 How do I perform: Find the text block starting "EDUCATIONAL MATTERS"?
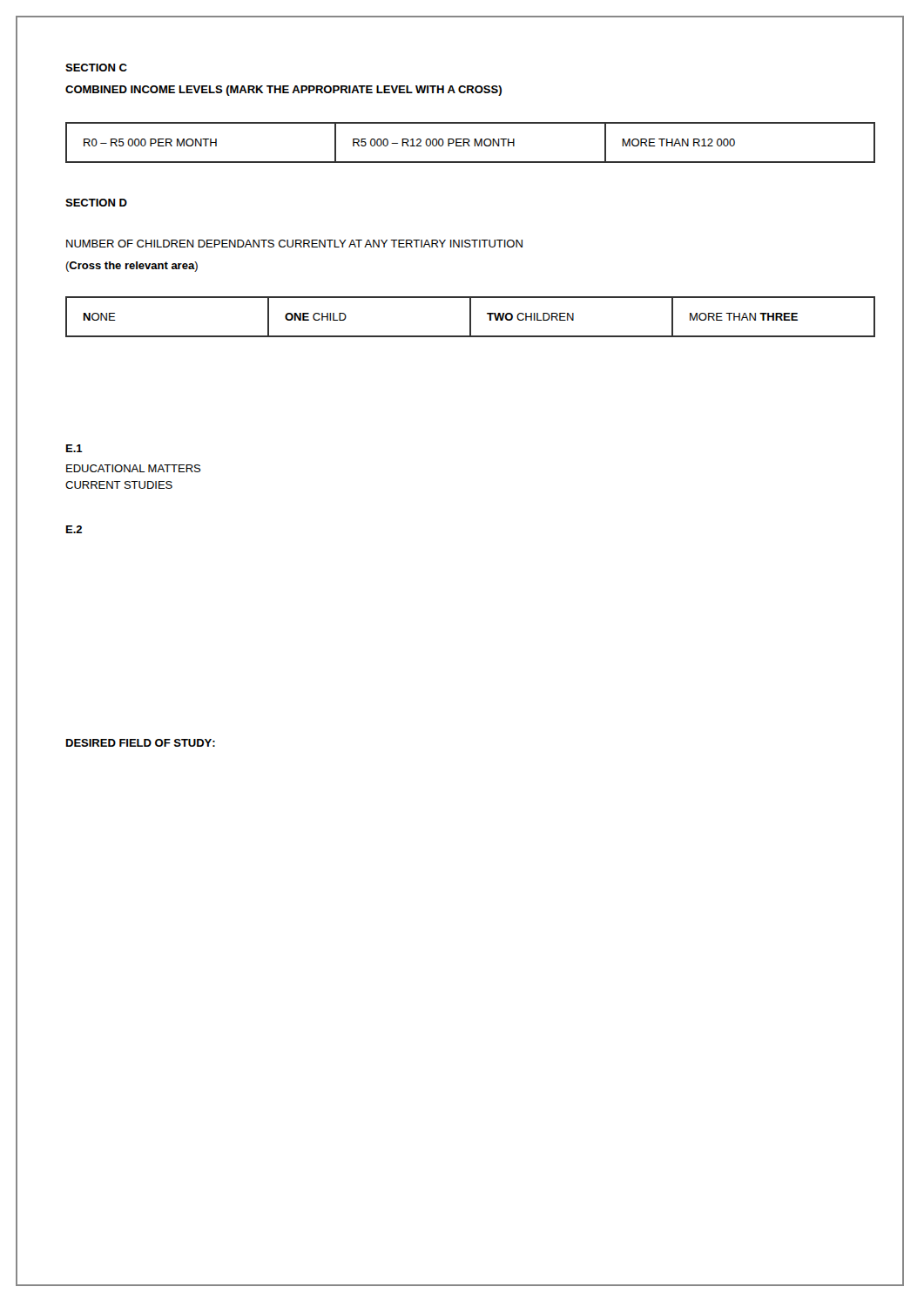pyautogui.click(x=133, y=468)
